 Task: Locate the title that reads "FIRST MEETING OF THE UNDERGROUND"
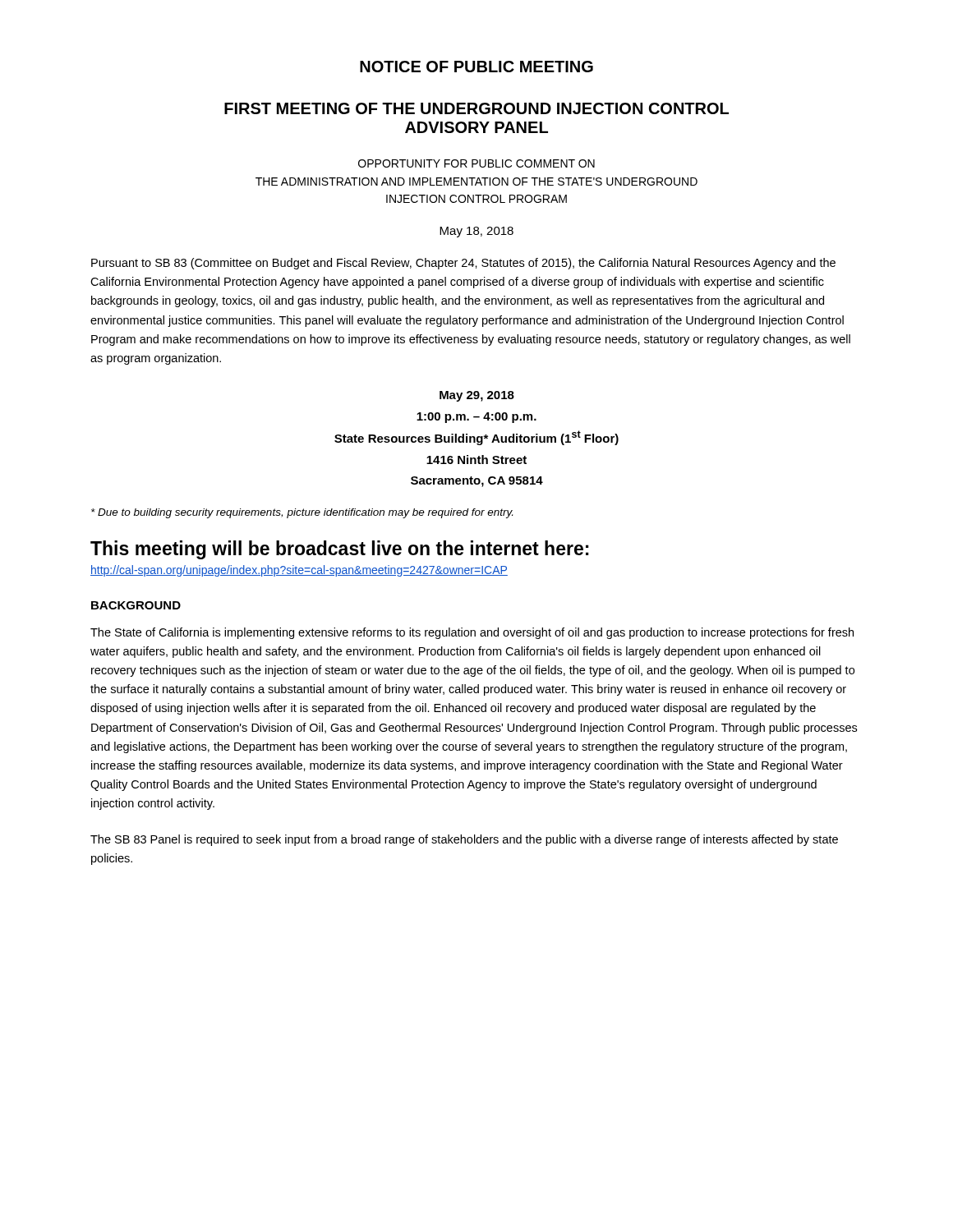pos(476,118)
